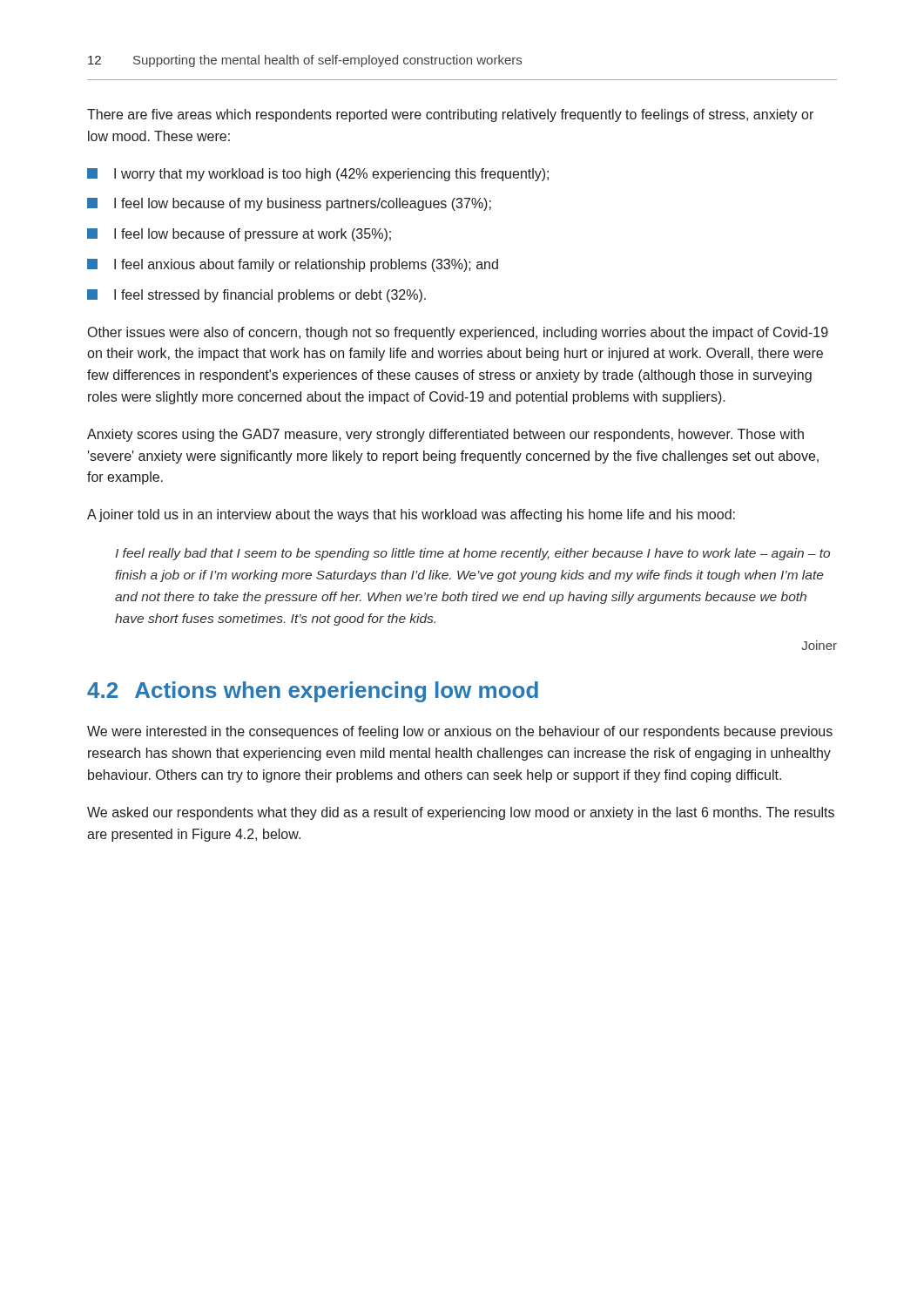Find the text block that reads "We asked our respondents what they did"

tap(461, 823)
